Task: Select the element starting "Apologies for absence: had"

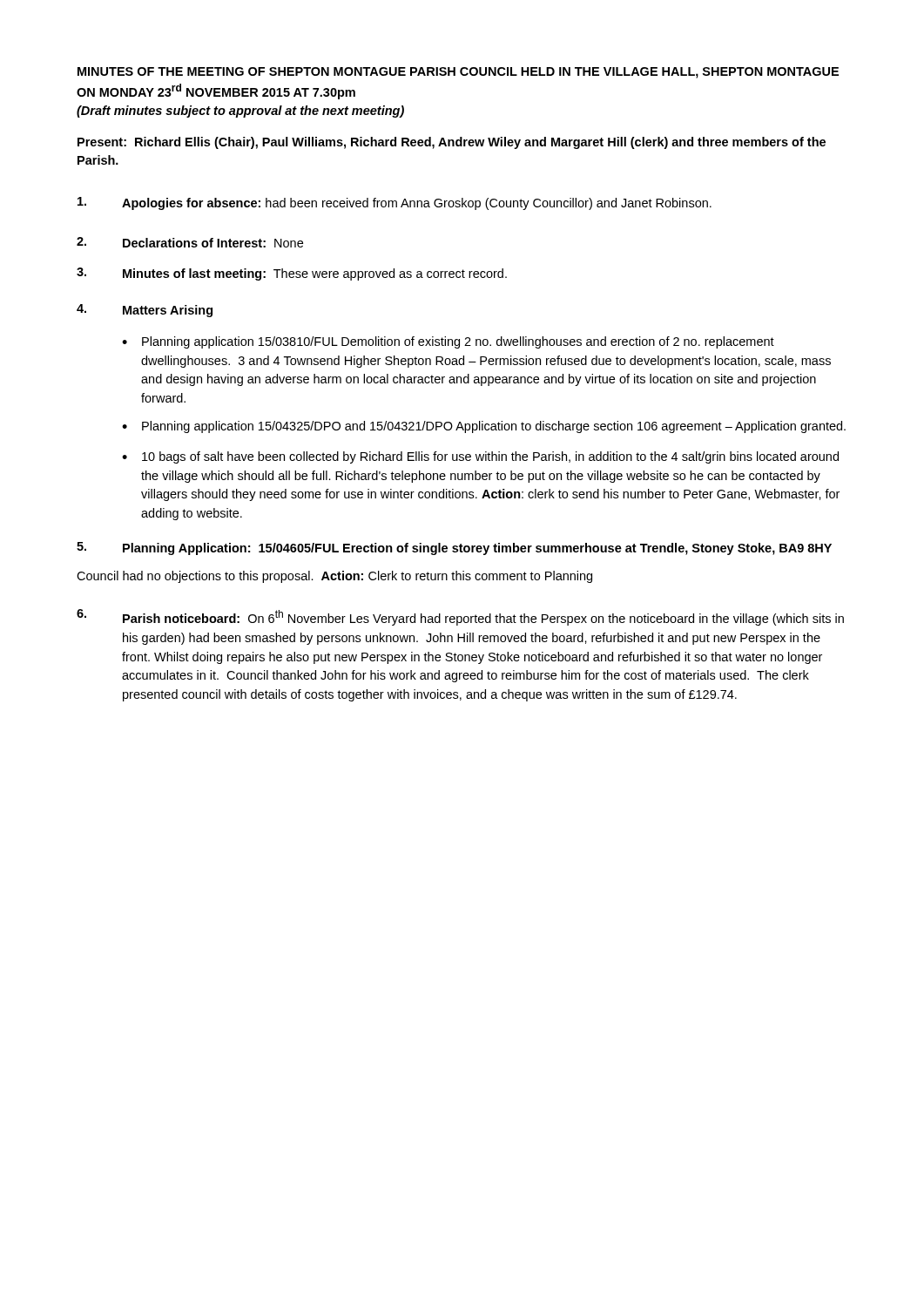Action: coord(462,204)
